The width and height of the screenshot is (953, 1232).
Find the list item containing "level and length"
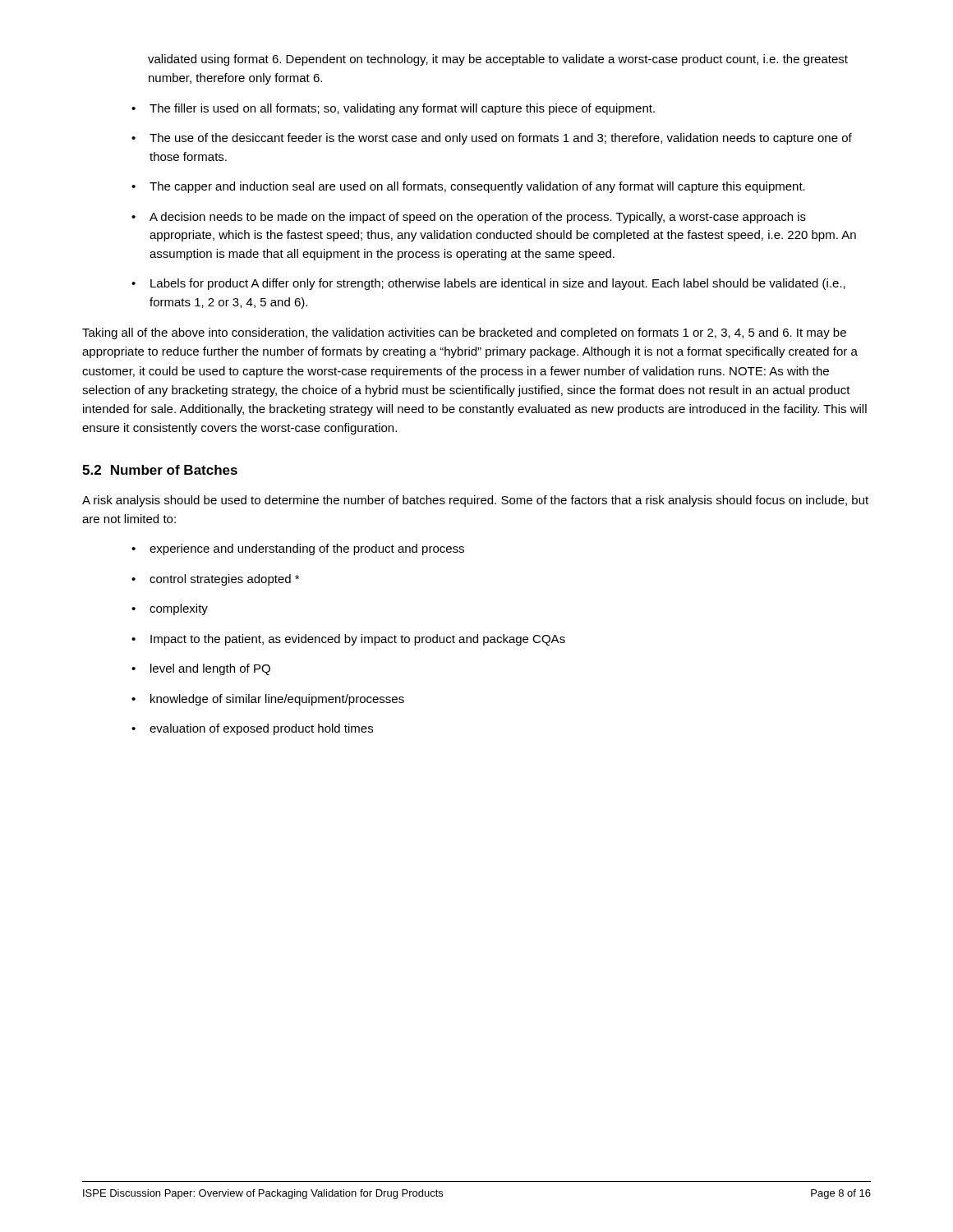210,668
